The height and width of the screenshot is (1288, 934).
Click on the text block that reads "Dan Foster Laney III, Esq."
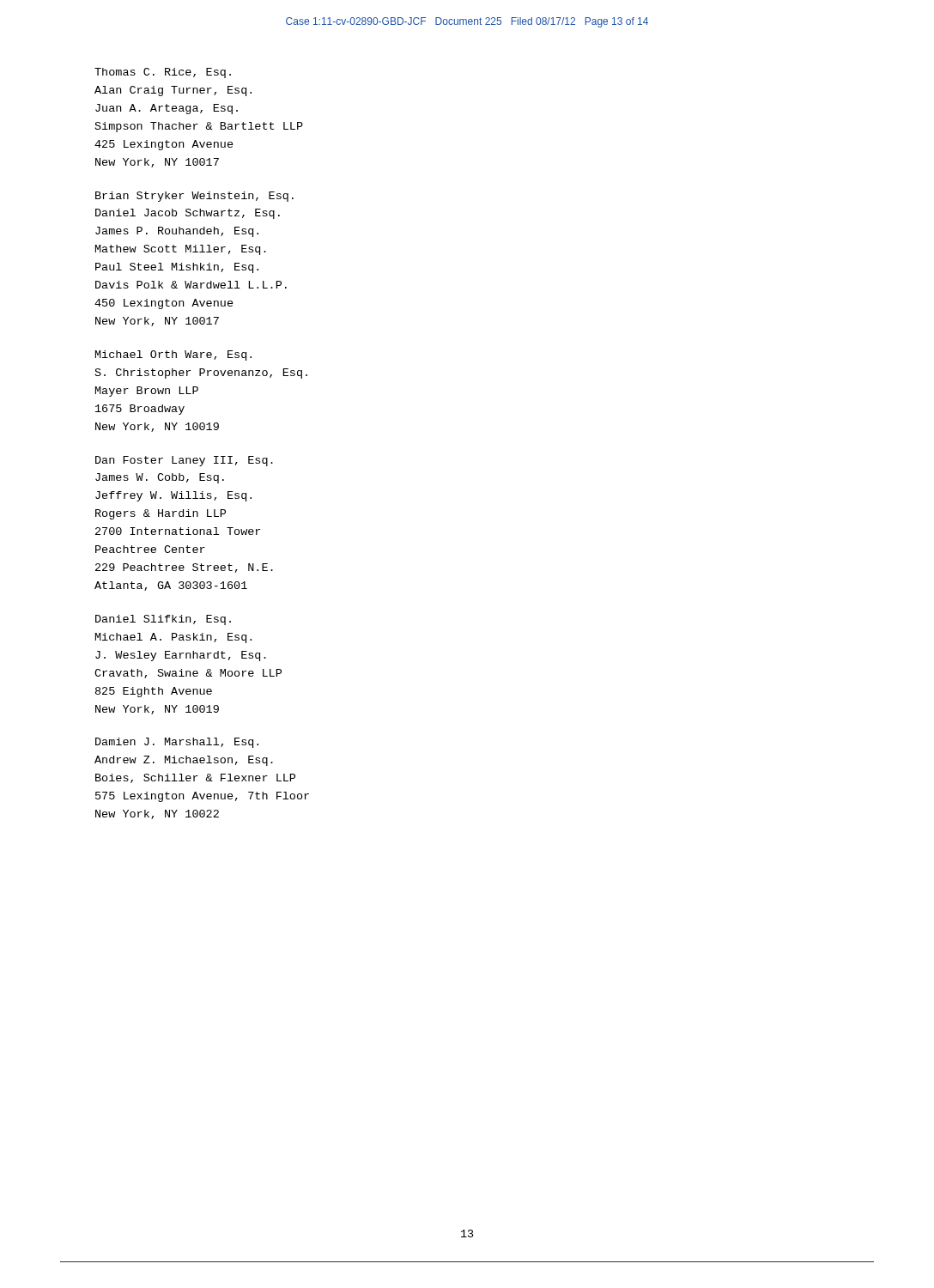[185, 523]
